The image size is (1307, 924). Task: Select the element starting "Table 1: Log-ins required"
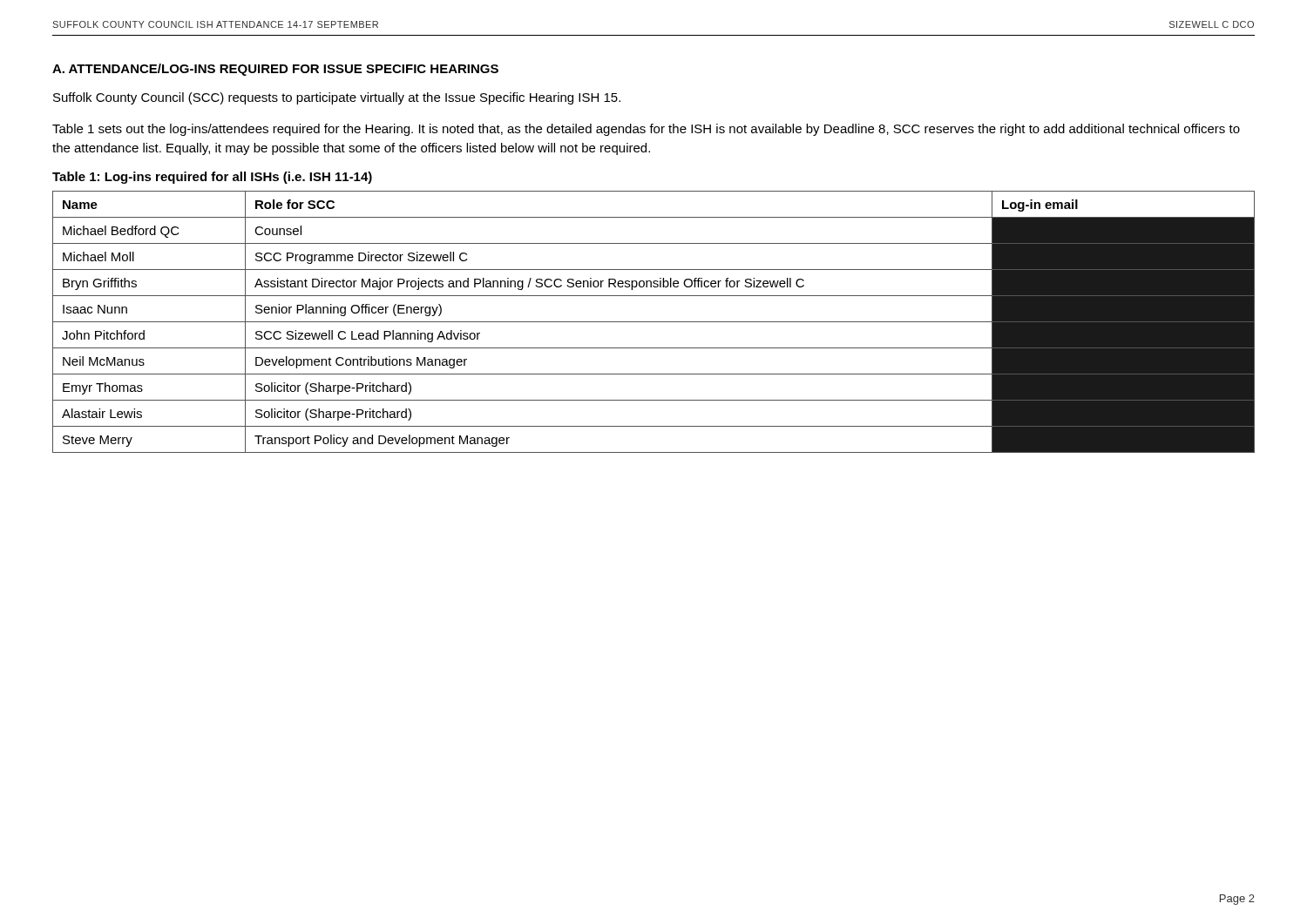point(212,177)
